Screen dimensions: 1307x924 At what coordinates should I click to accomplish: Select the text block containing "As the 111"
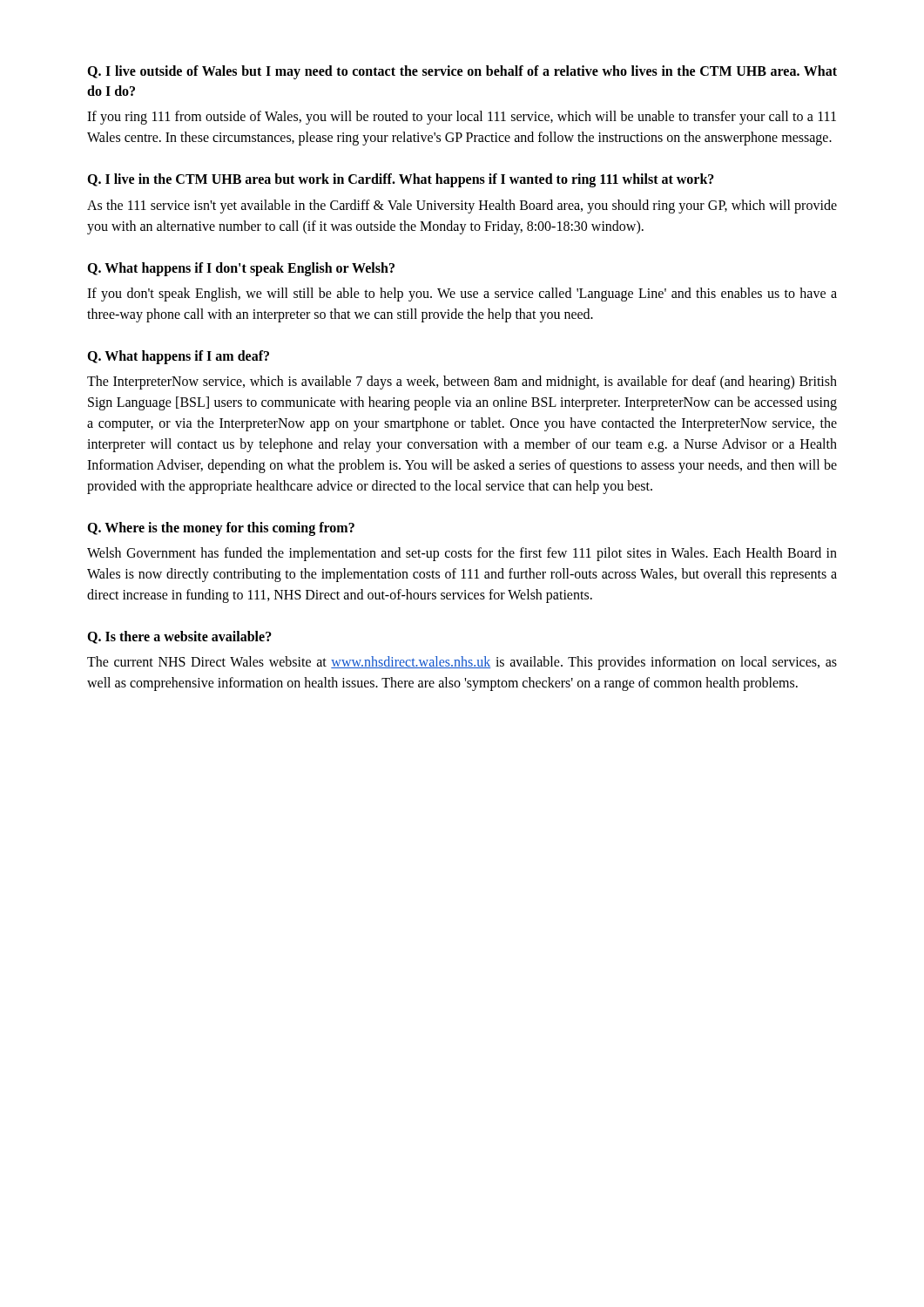pyautogui.click(x=462, y=215)
